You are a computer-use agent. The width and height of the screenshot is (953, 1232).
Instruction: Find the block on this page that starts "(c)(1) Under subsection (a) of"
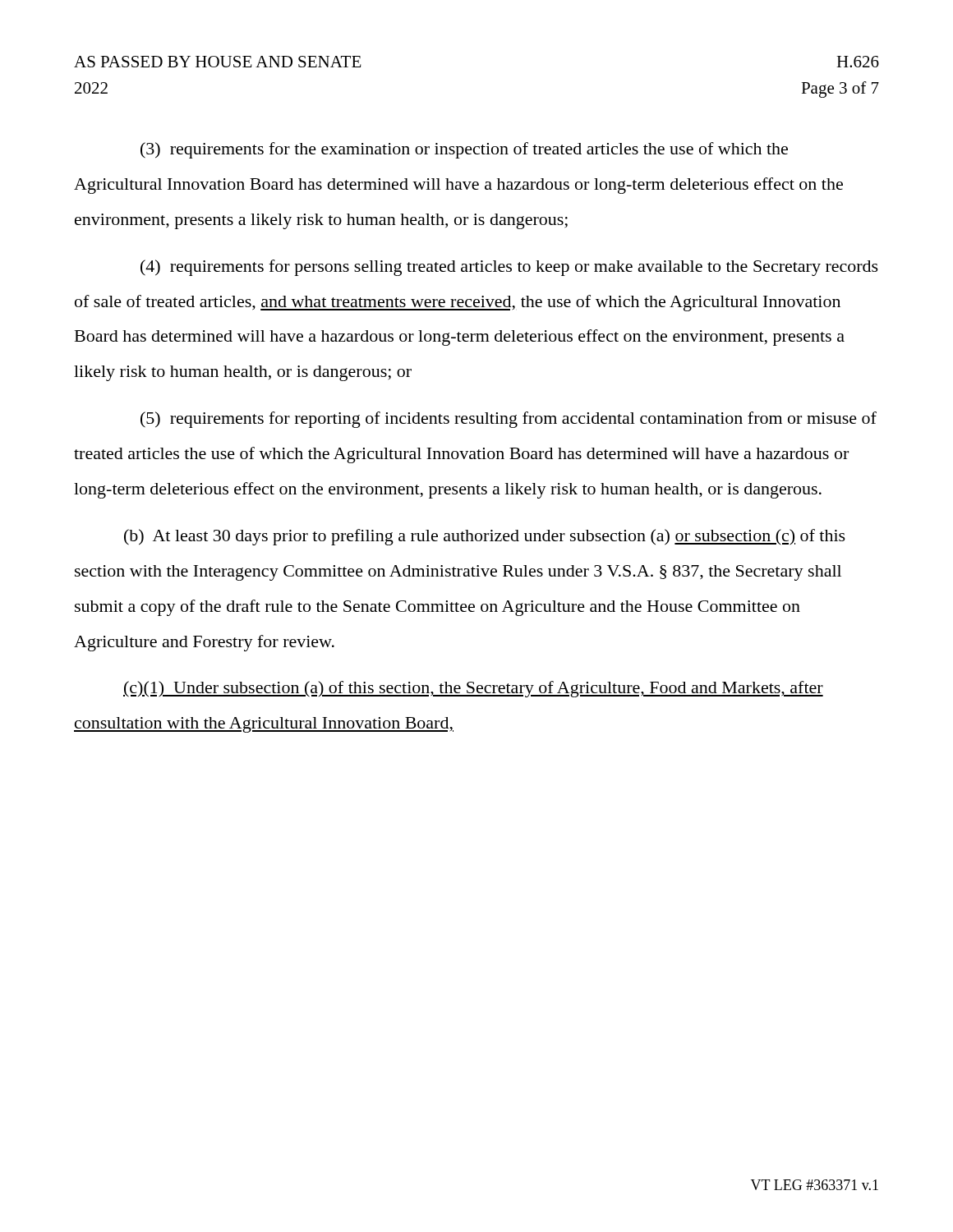476,706
